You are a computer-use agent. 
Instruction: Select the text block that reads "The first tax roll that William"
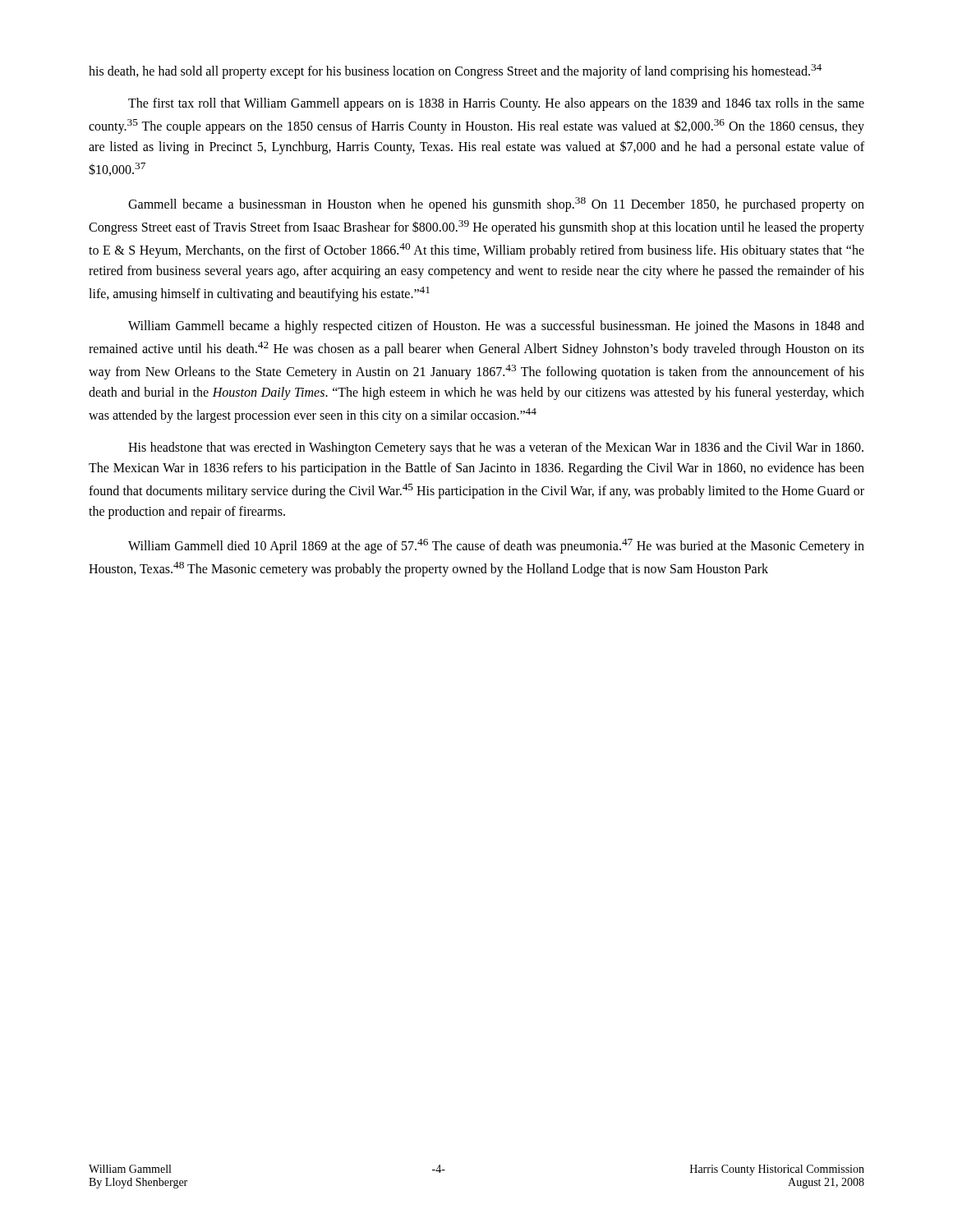click(476, 136)
